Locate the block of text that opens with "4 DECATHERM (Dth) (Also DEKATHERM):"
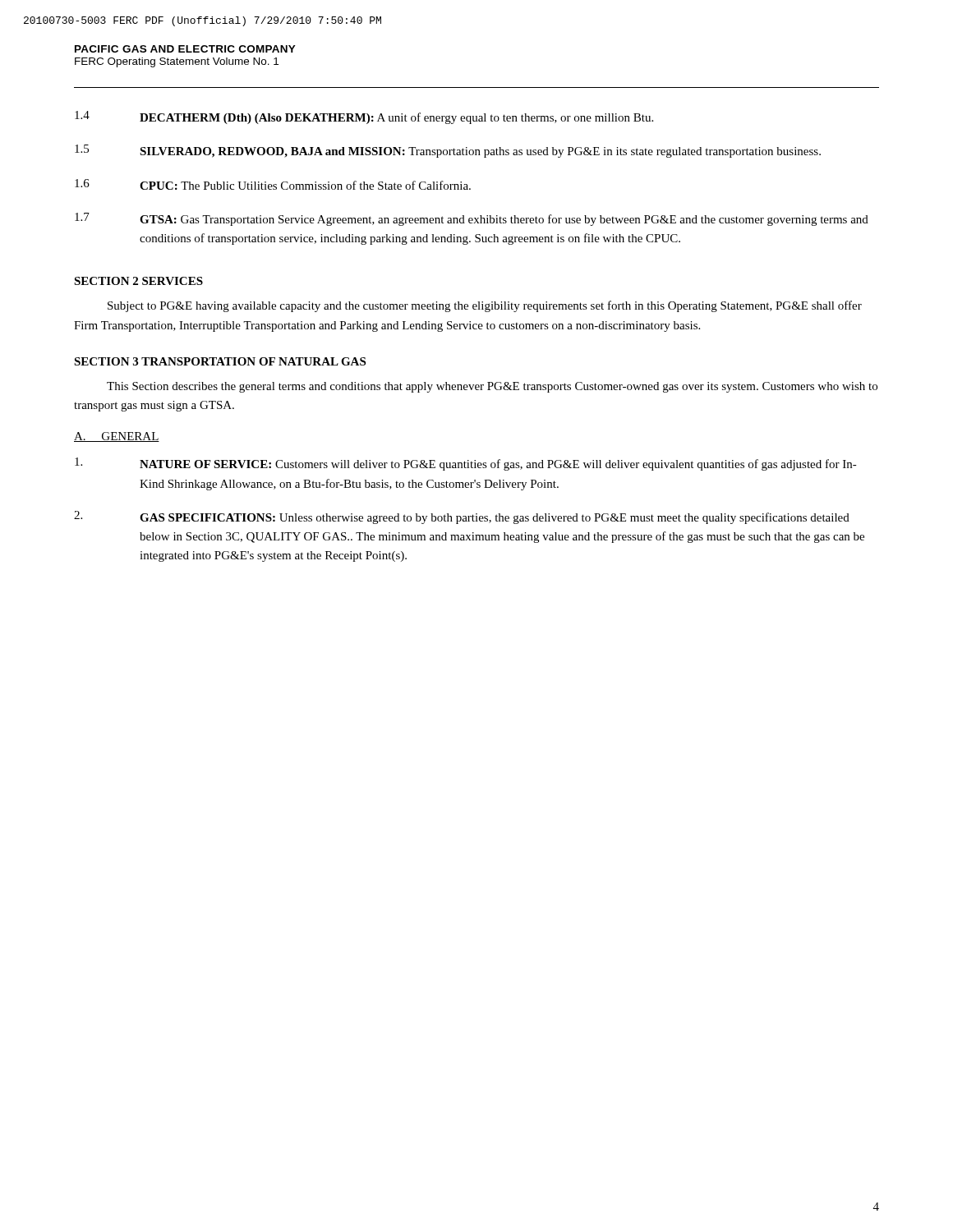Image resolution: width=953 pixels, height=1232 pixels. pyautogui.click(x=476, y=118)
